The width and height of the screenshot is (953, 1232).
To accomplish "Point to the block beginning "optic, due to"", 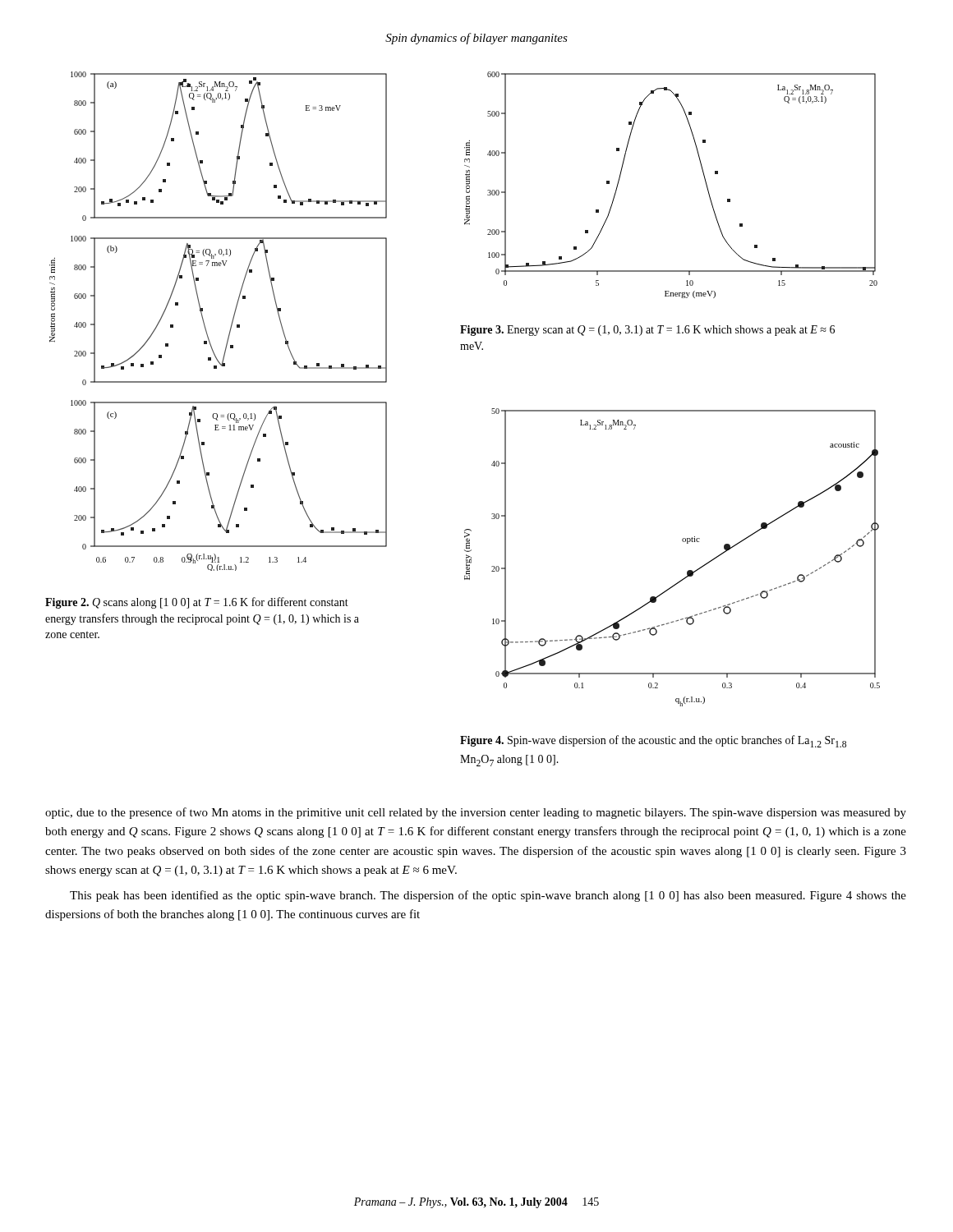I will [476, 864].
